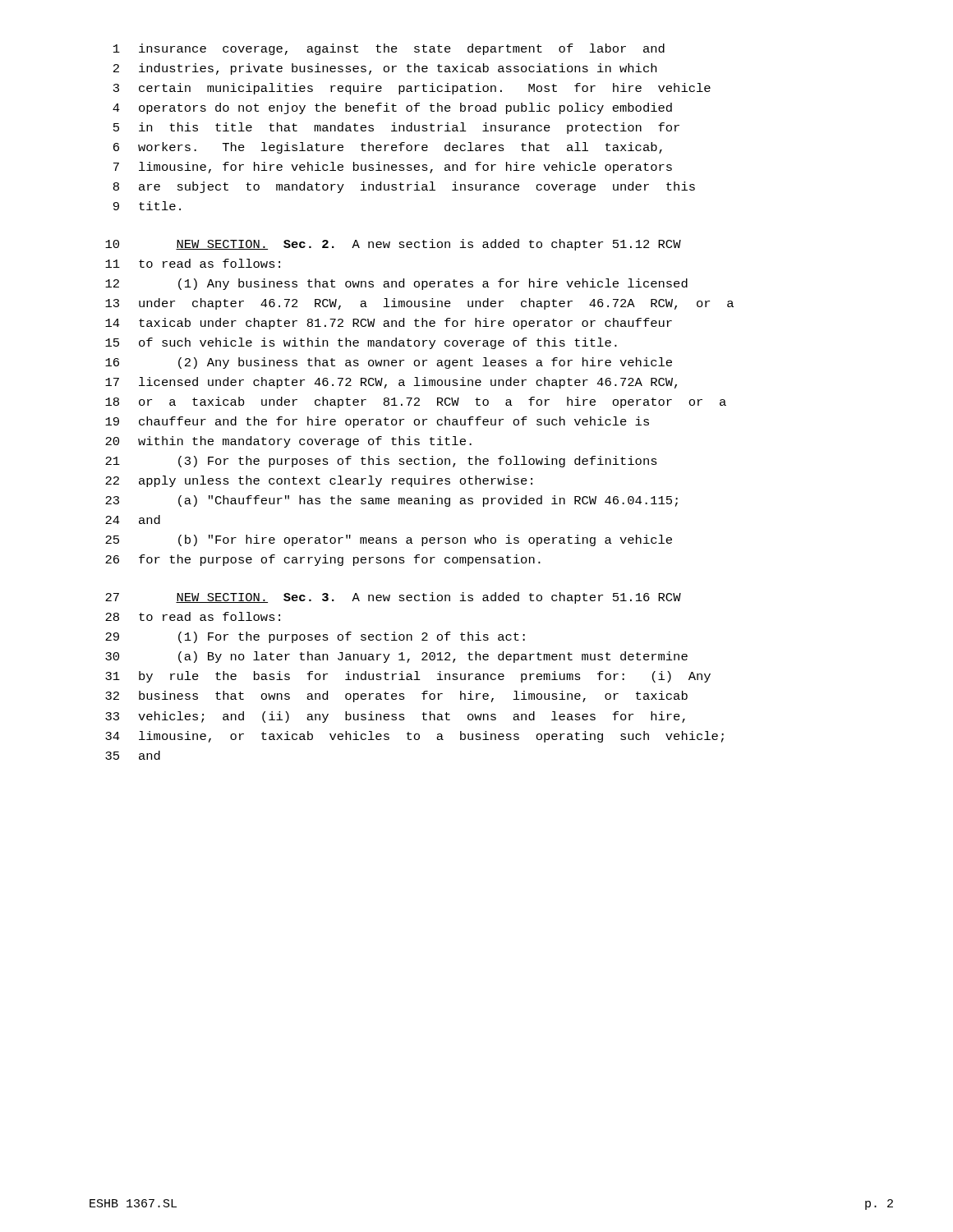The width and height of the screenshot is (953, 1232).
Task: Click on the passage starting "21 (3) For the"
Action: (x=491, y=472)
